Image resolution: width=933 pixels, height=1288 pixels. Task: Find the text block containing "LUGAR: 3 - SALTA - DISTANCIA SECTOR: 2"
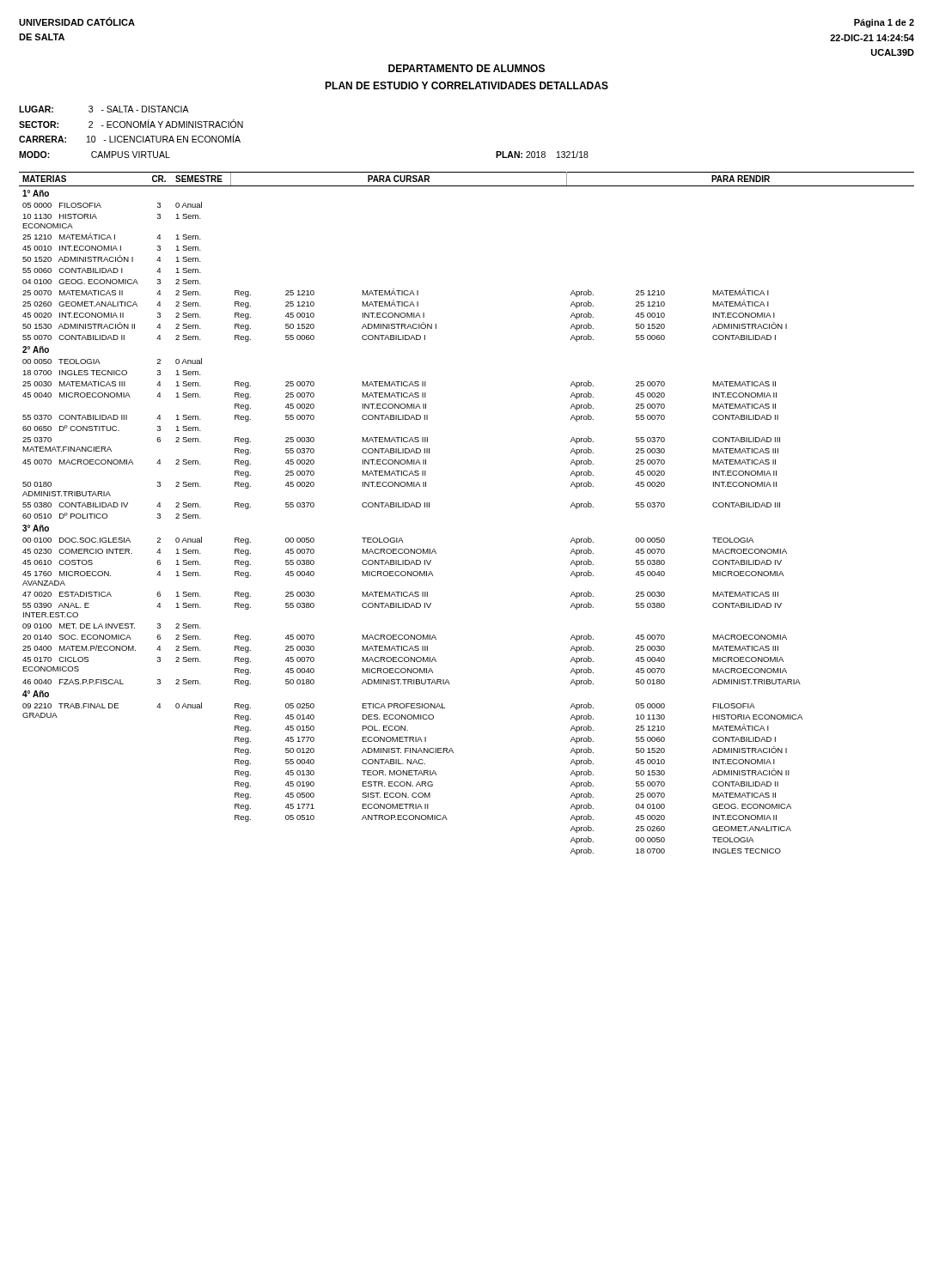coord(104,109)
